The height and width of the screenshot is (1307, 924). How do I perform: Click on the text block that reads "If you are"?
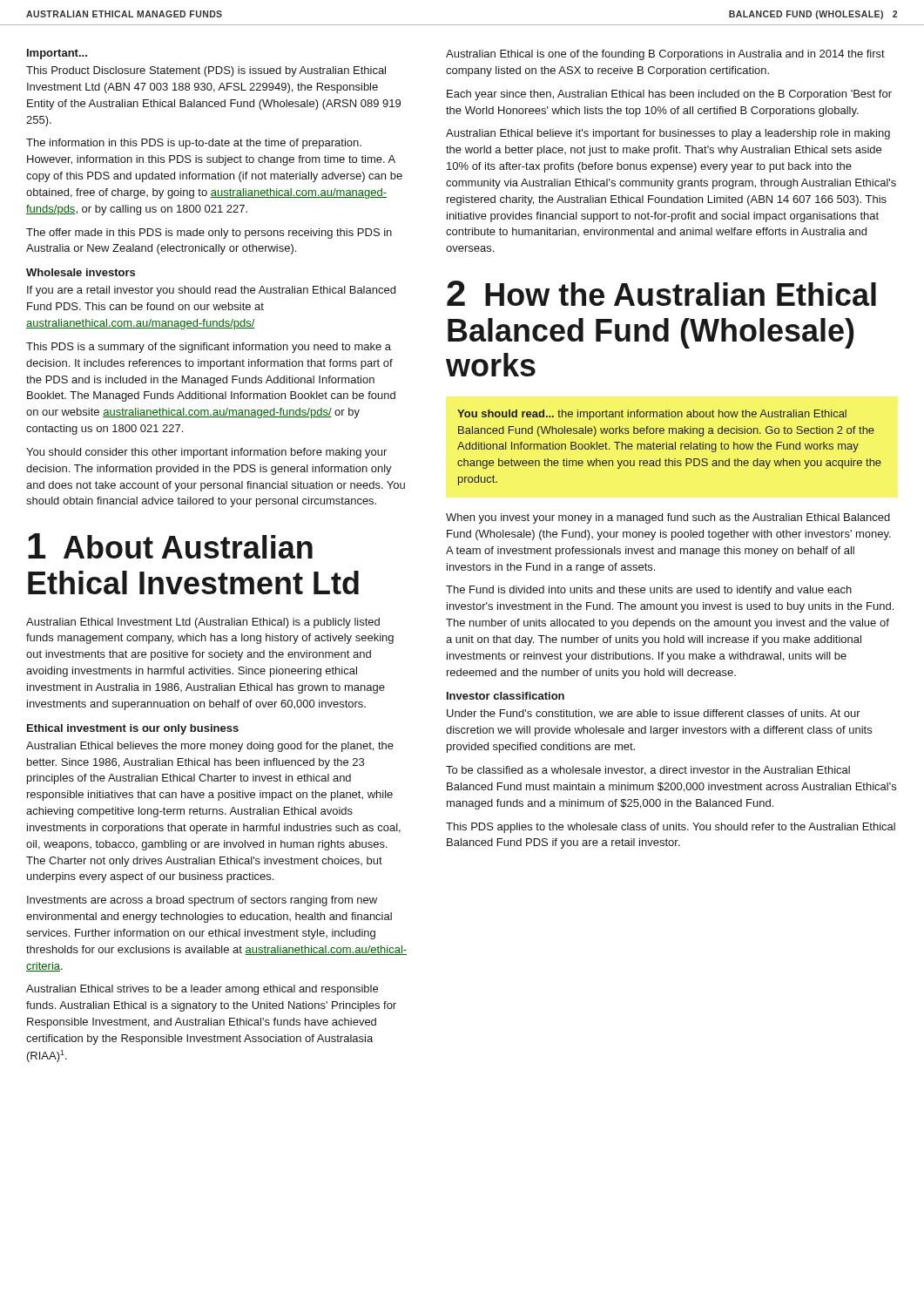(217, 307)
